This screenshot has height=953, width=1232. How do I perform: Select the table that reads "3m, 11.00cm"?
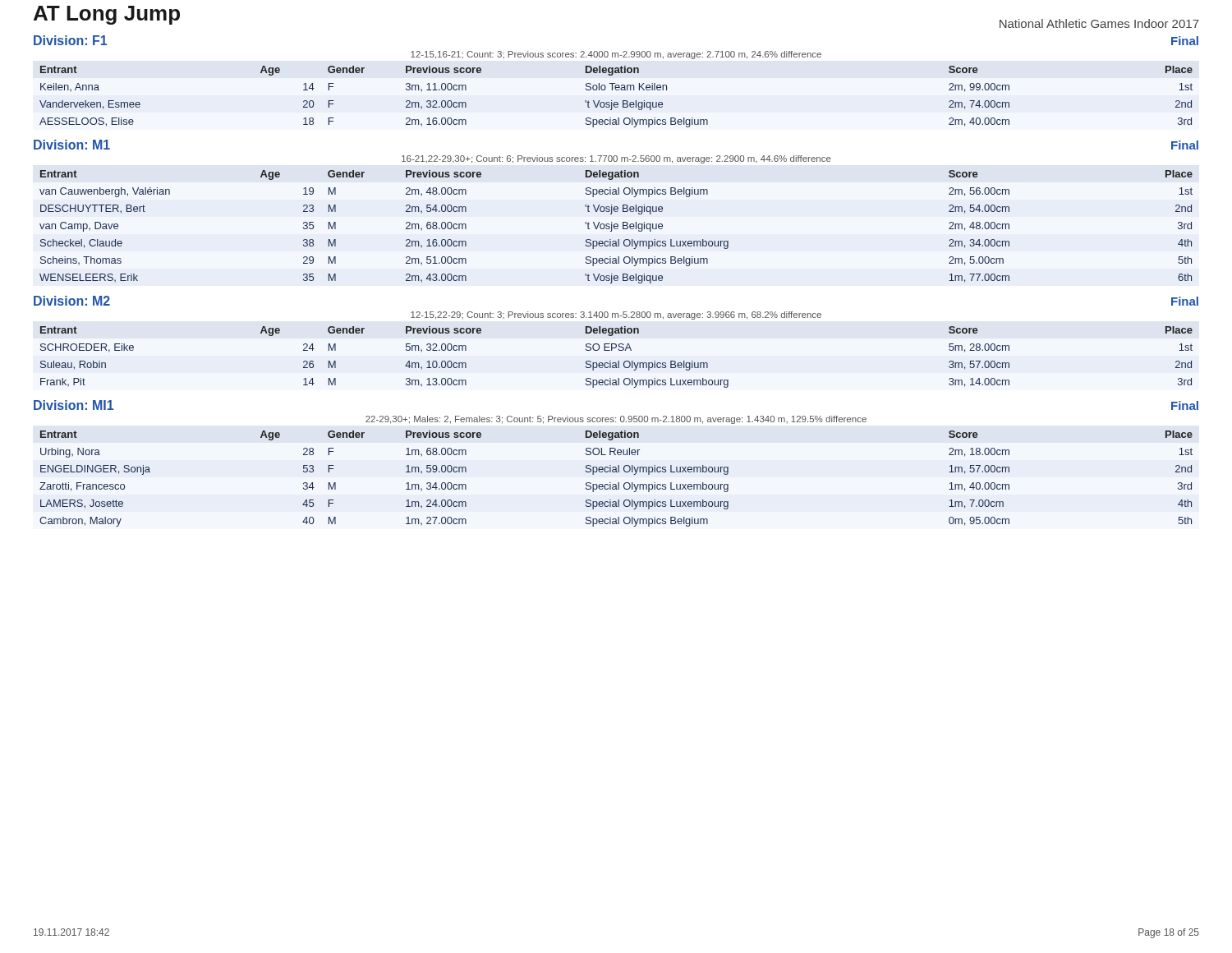click(616, 95)
